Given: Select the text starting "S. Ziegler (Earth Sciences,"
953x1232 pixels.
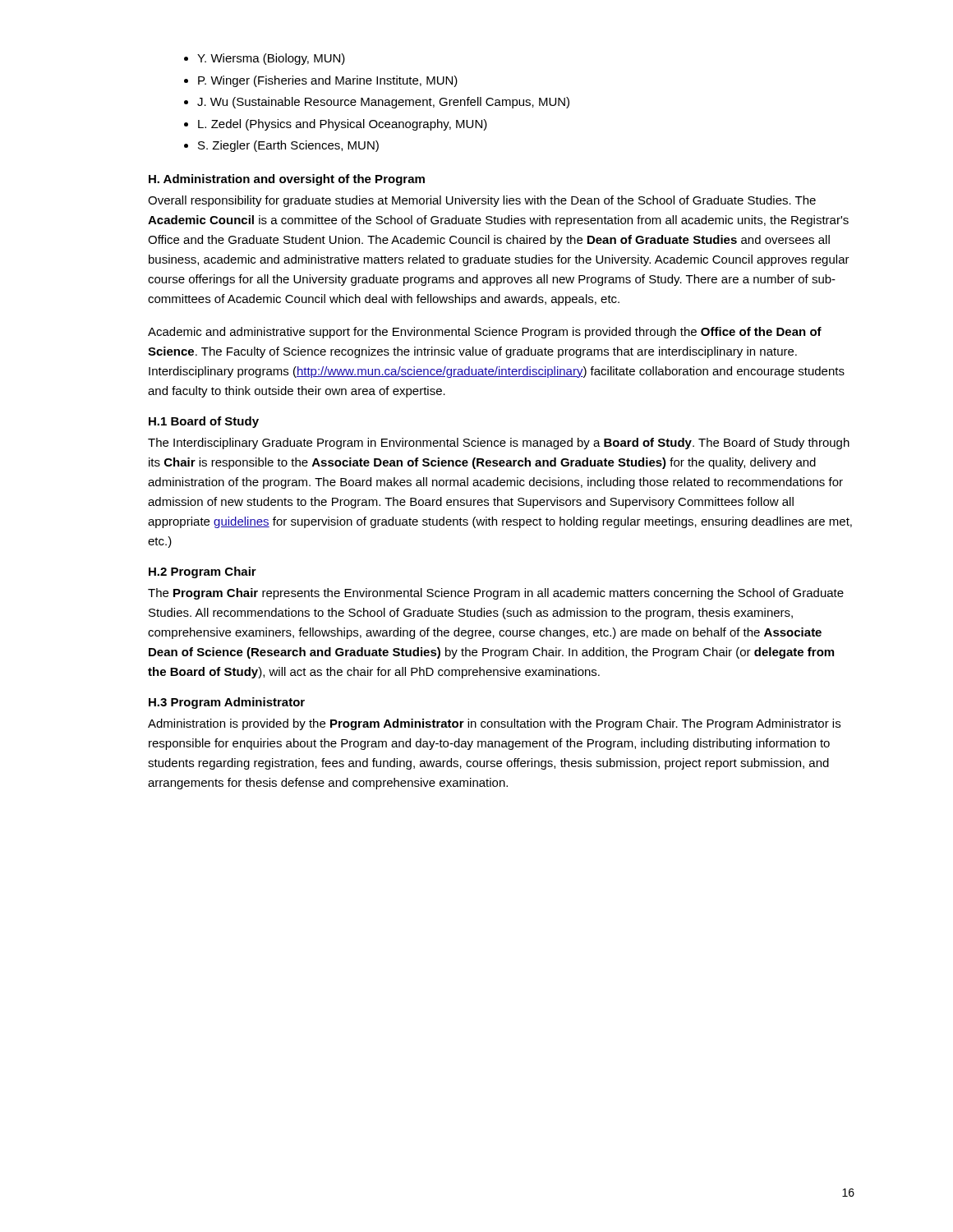Looking at the screenshot, I should 288,146.
